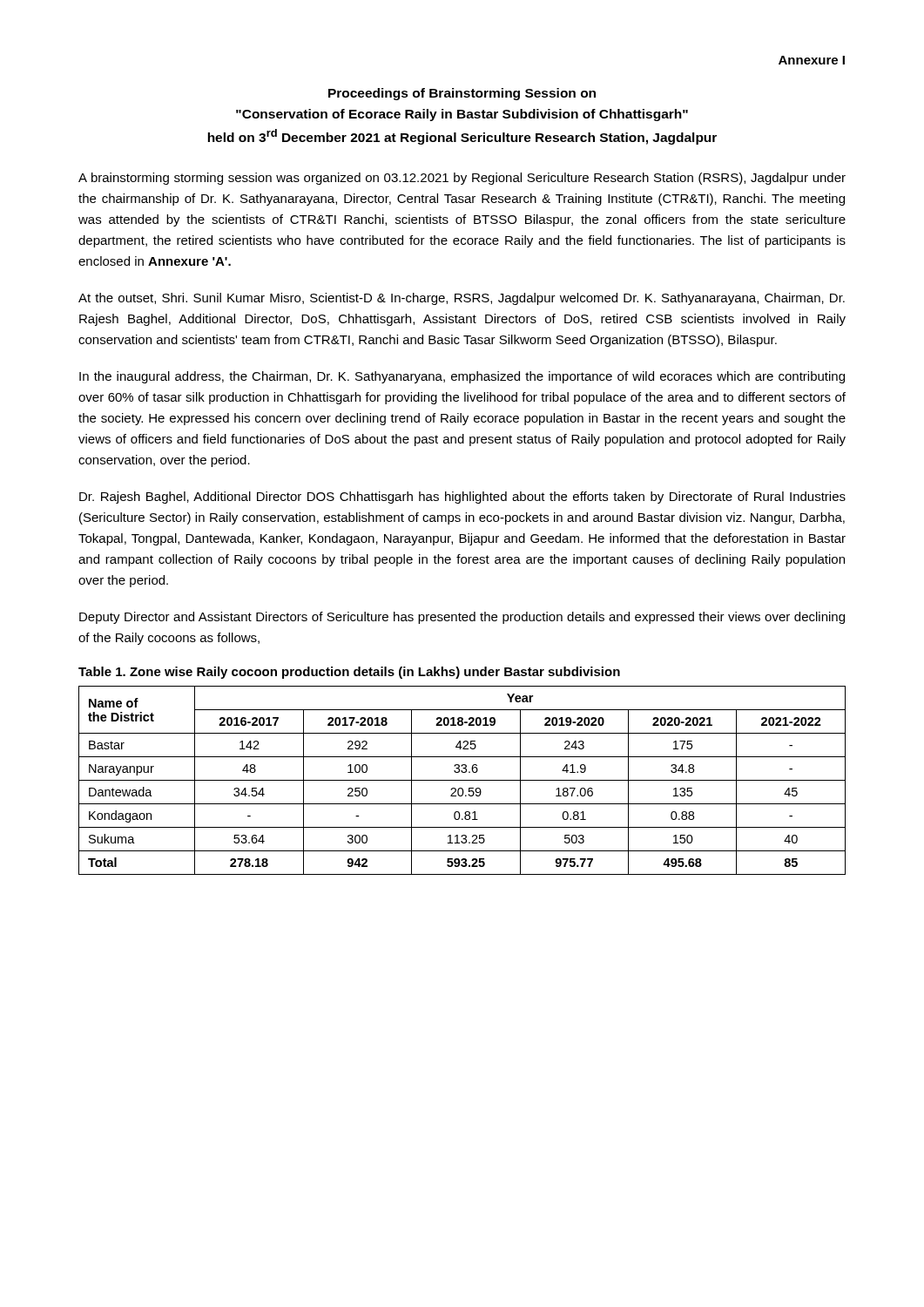Select the table that reads "Name of the District"
Viewport: 924px width, 1307px height.
click(x=462, y=780)
